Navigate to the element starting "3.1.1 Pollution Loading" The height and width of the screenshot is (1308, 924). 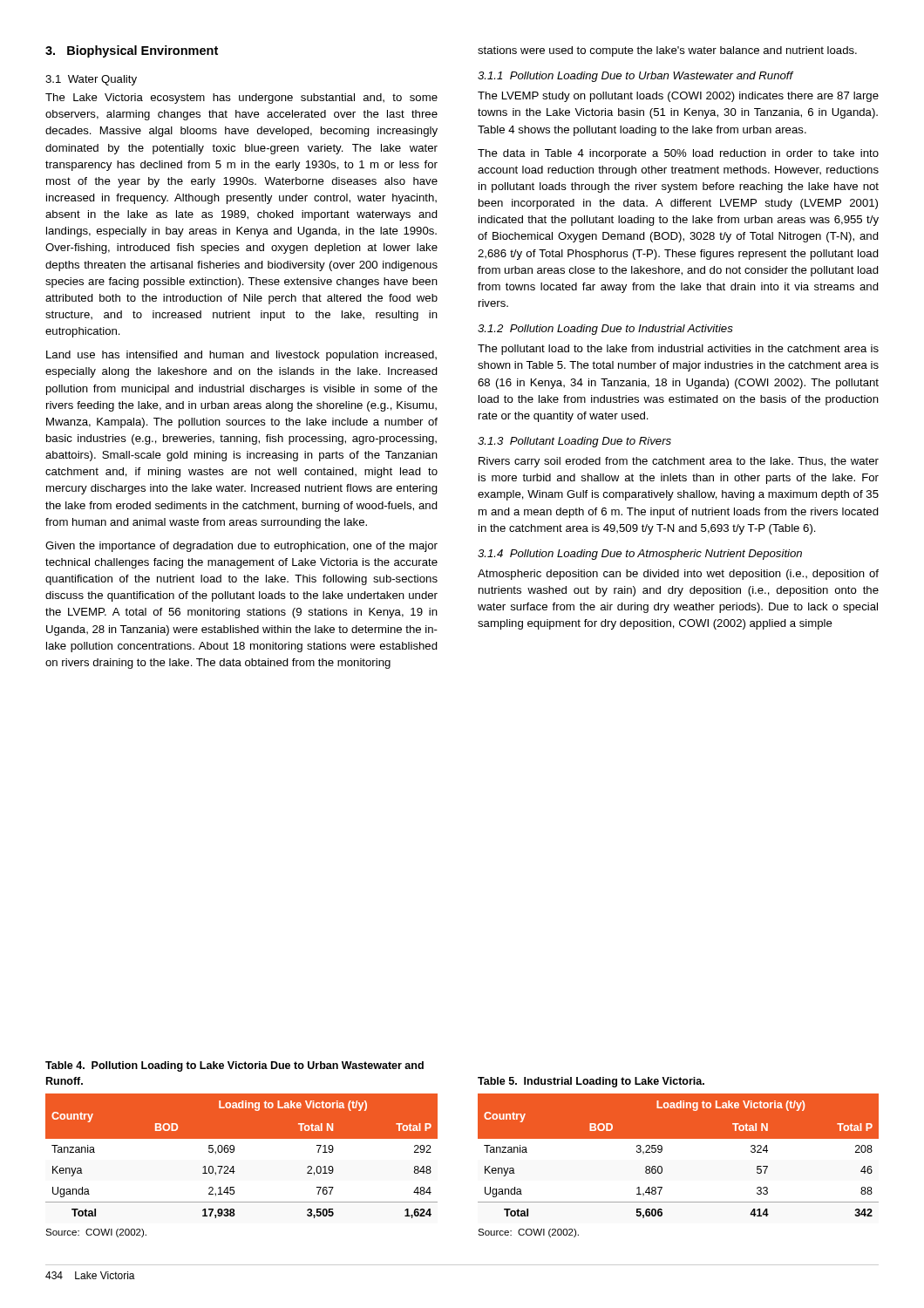[x=678, y=76]
